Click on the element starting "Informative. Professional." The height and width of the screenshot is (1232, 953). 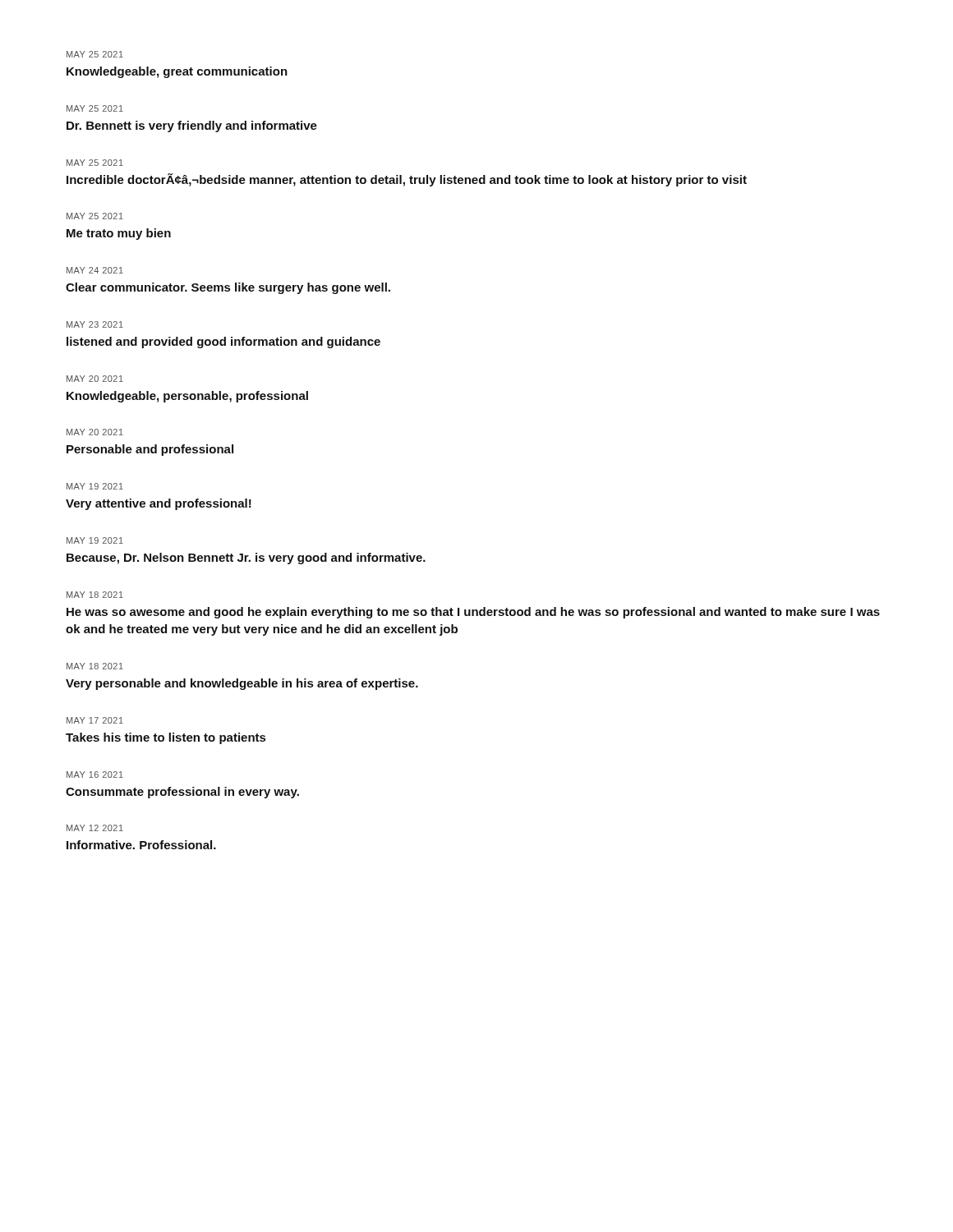(x=141, y=845)
